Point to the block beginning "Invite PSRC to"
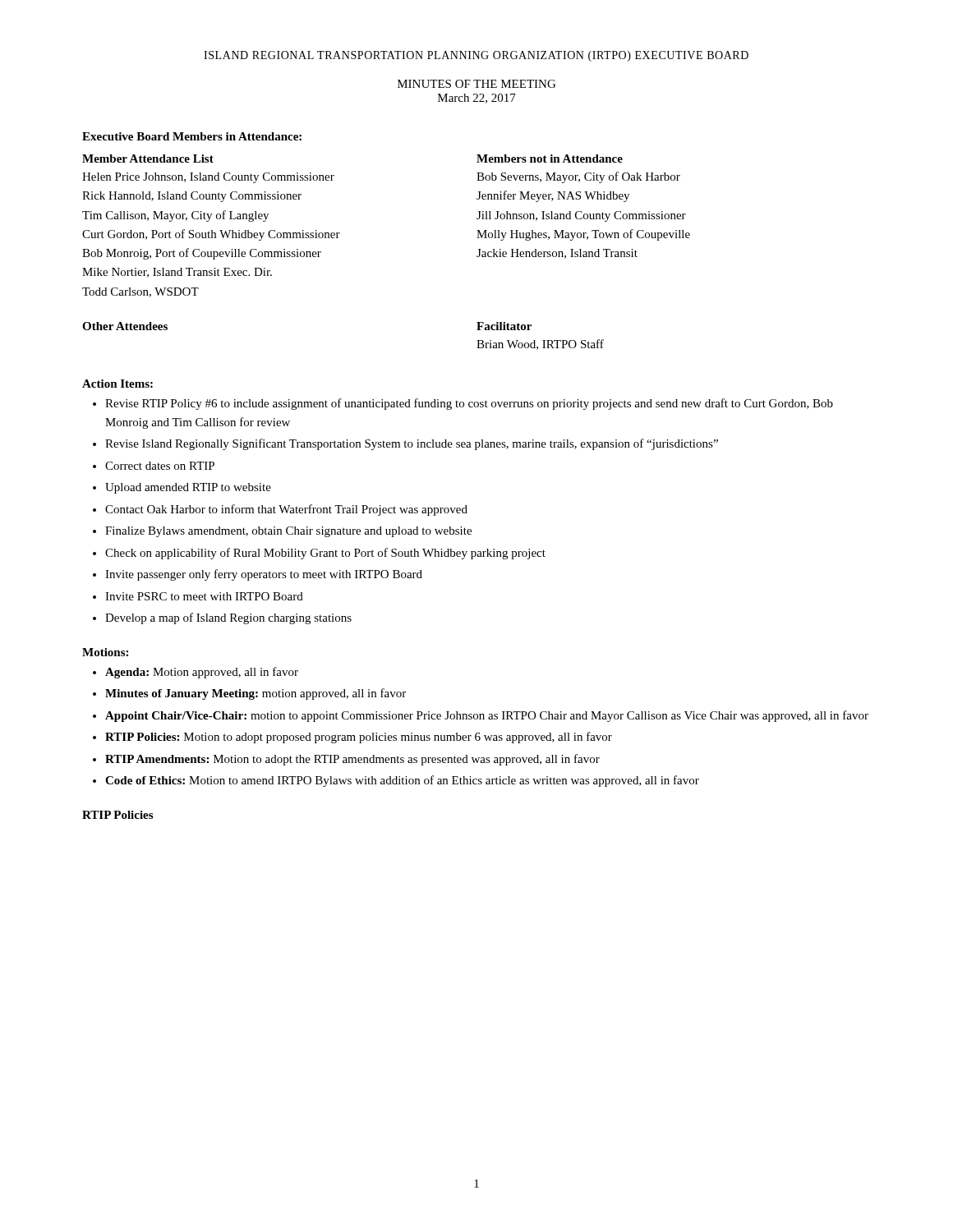Viewport: 953px width, 1232px height. pos(204,596)
